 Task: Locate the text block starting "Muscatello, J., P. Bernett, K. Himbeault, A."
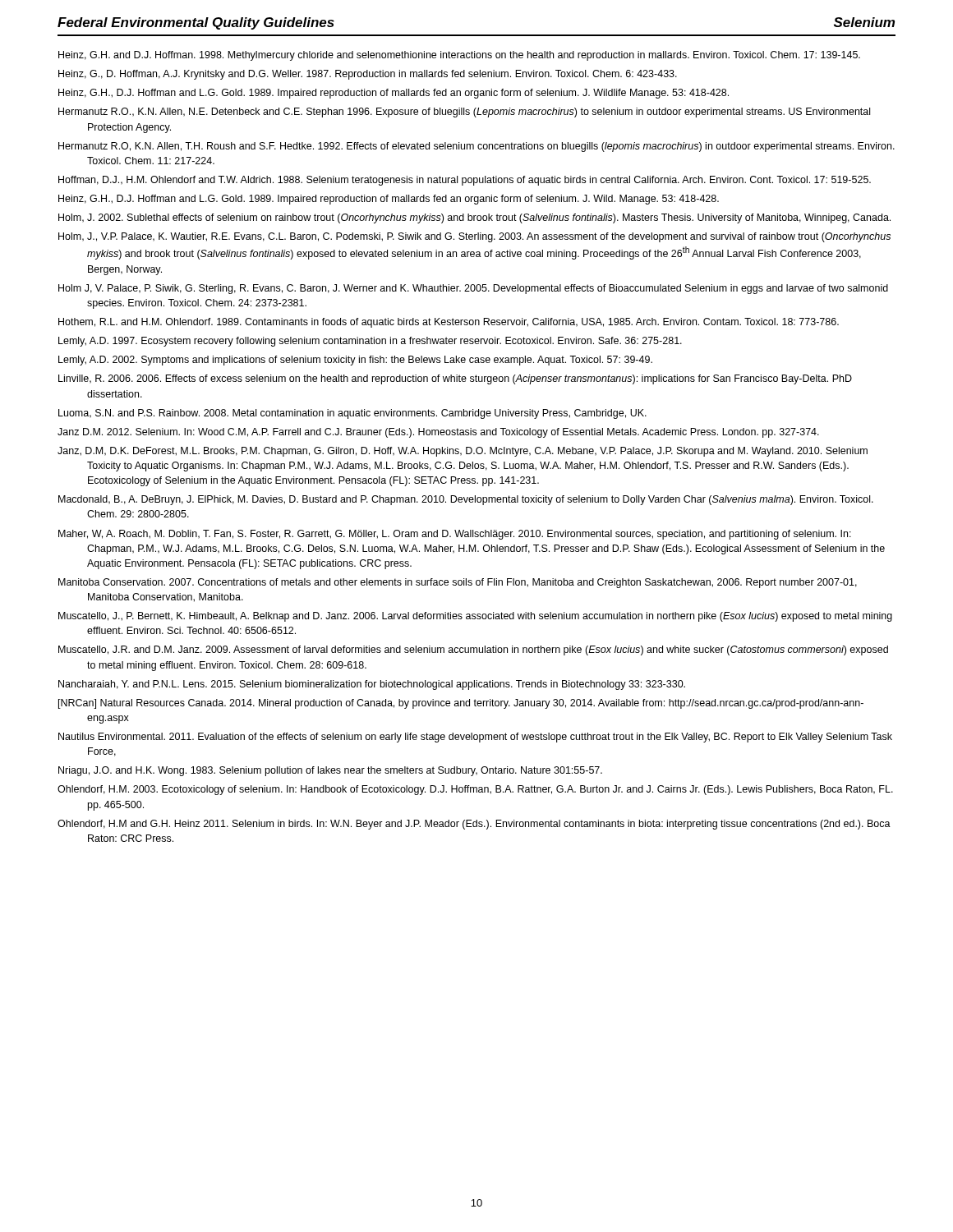click(475, 624)
